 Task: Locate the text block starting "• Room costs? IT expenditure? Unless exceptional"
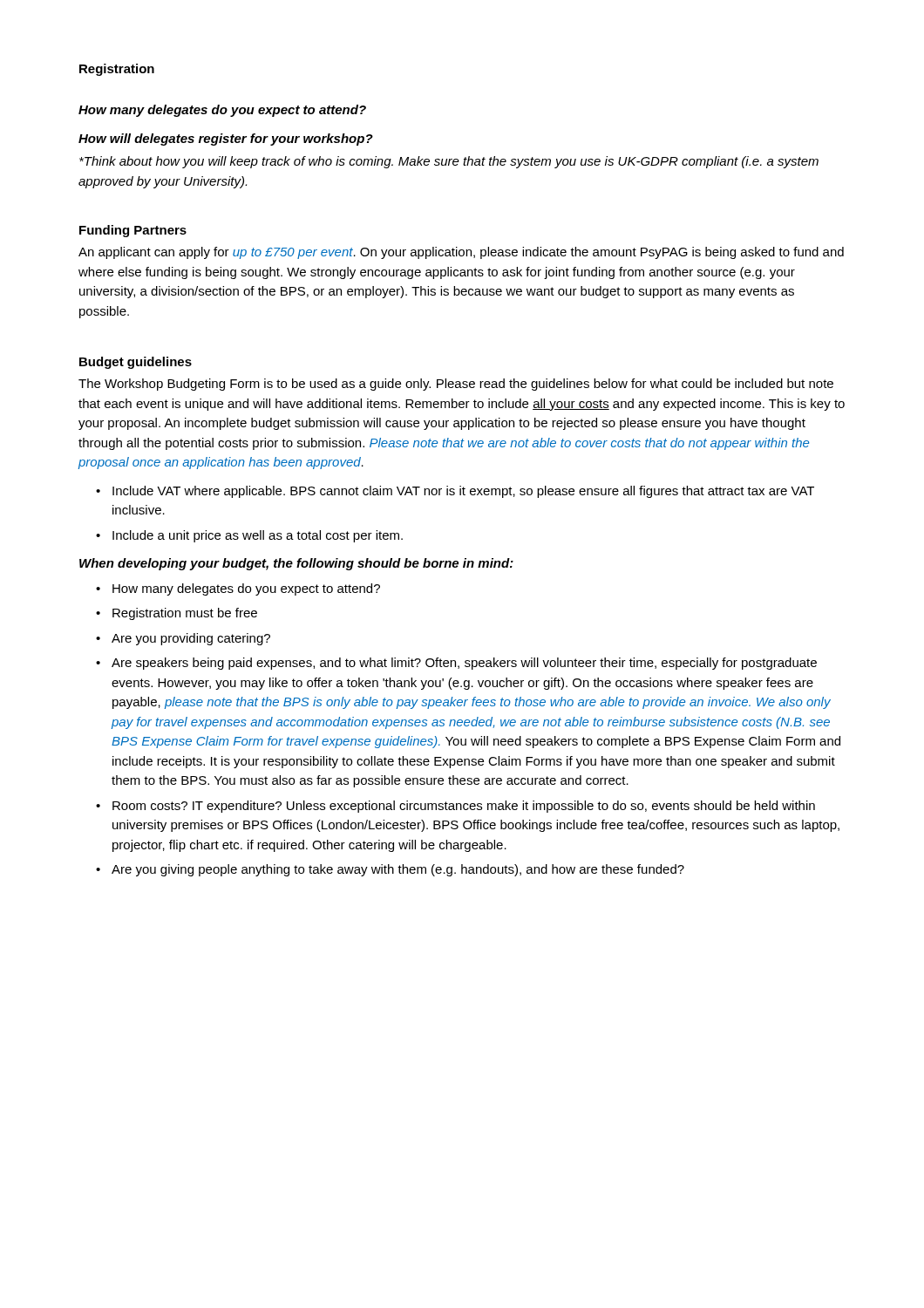click(x=471, y=825)
